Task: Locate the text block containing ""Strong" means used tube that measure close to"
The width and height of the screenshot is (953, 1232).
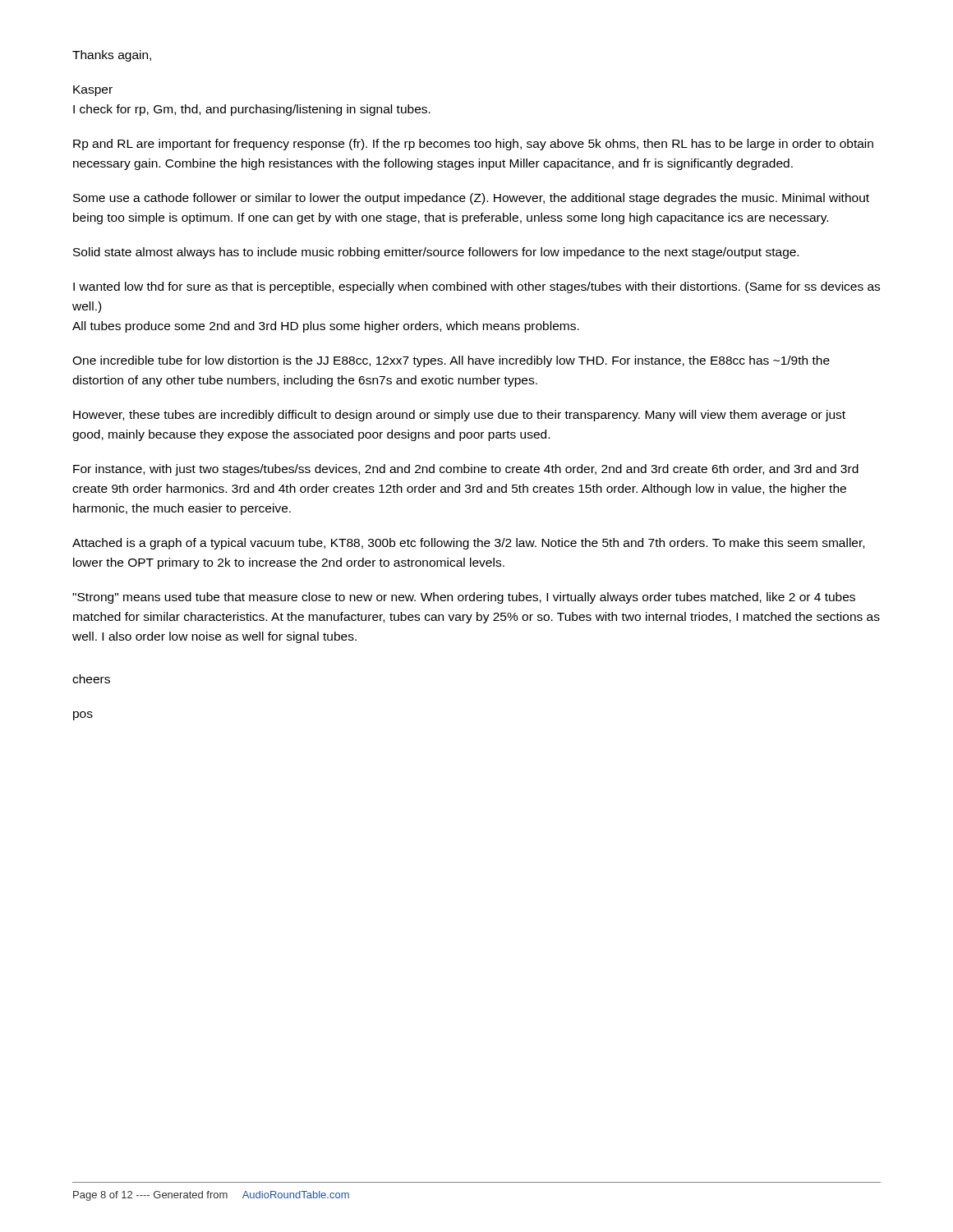Action: [476, 617]
